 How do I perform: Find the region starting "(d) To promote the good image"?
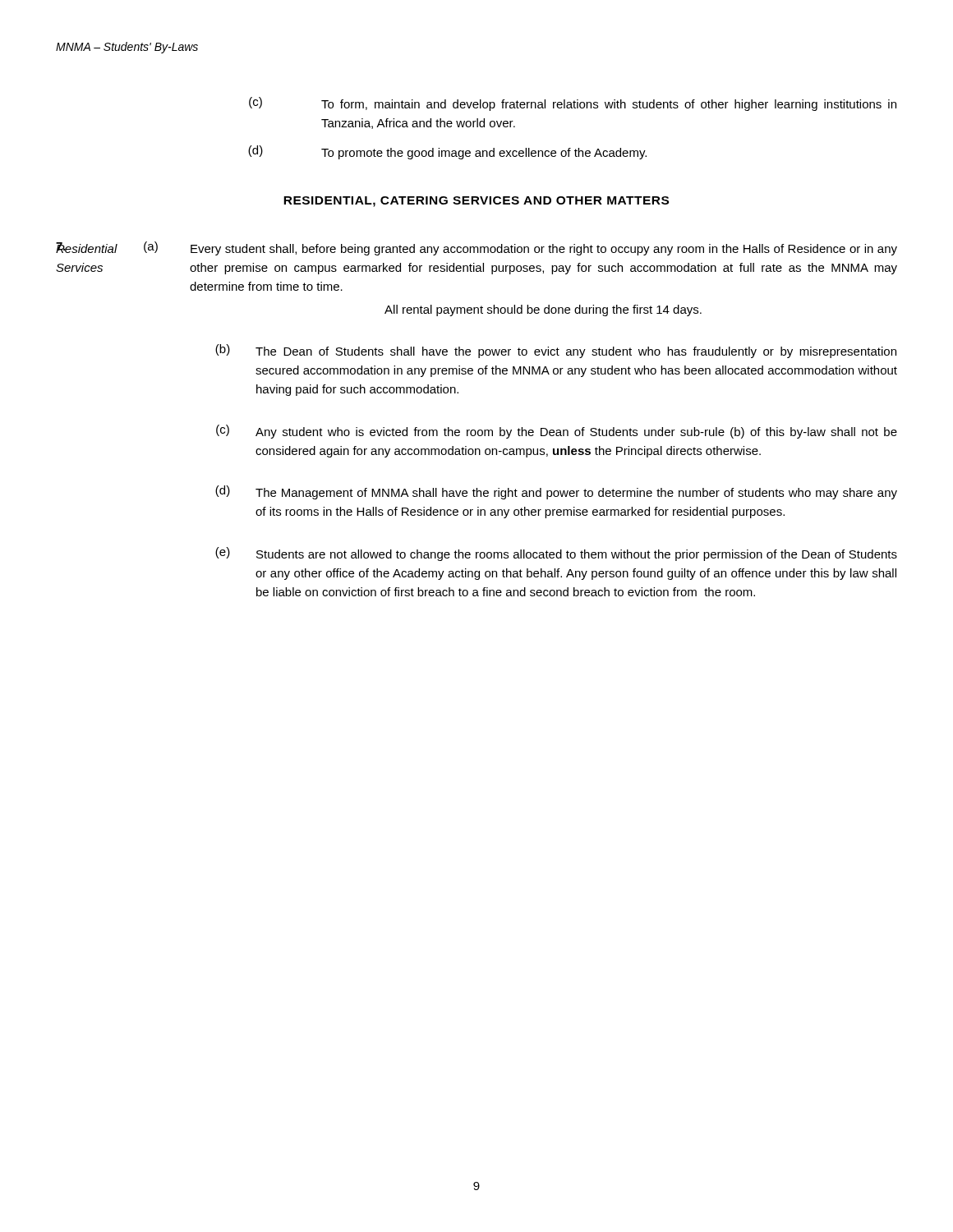tap(543, 152)
